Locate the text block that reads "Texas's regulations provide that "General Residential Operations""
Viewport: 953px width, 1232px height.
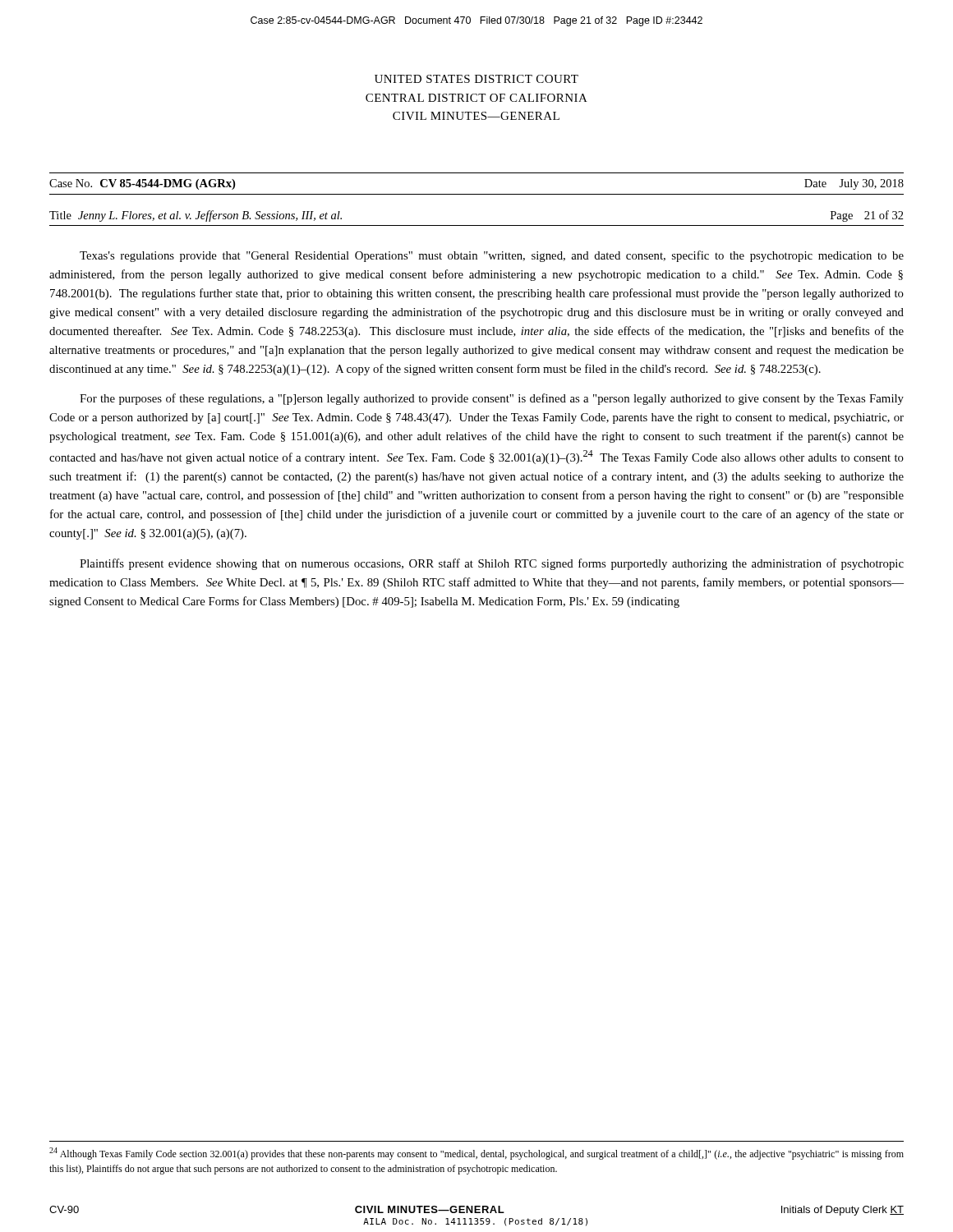coord(476,429)
